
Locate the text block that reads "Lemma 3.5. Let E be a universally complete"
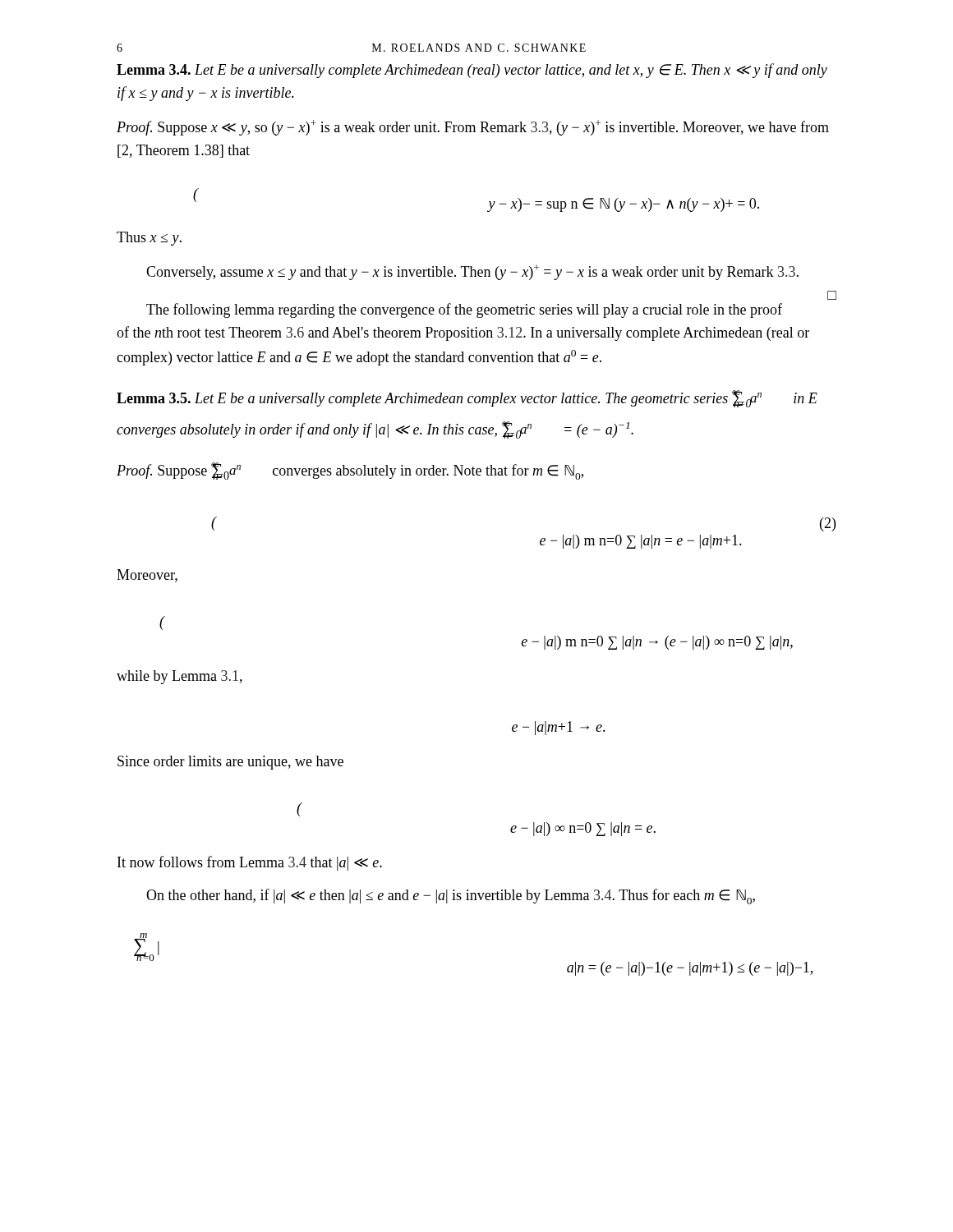(467, 413)
